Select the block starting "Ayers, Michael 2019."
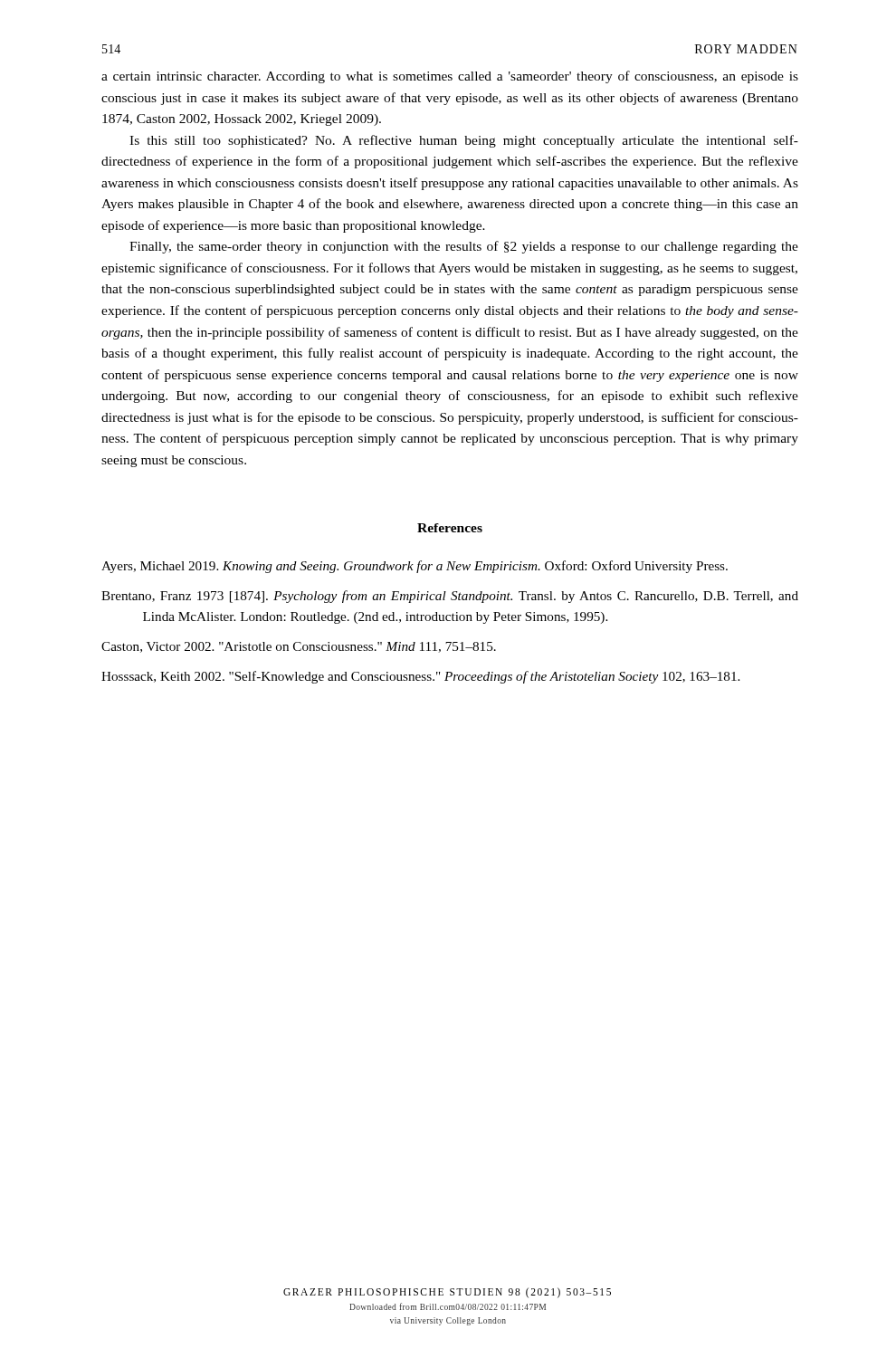This screenshot has height=1358, width=896. coord(415,565)
